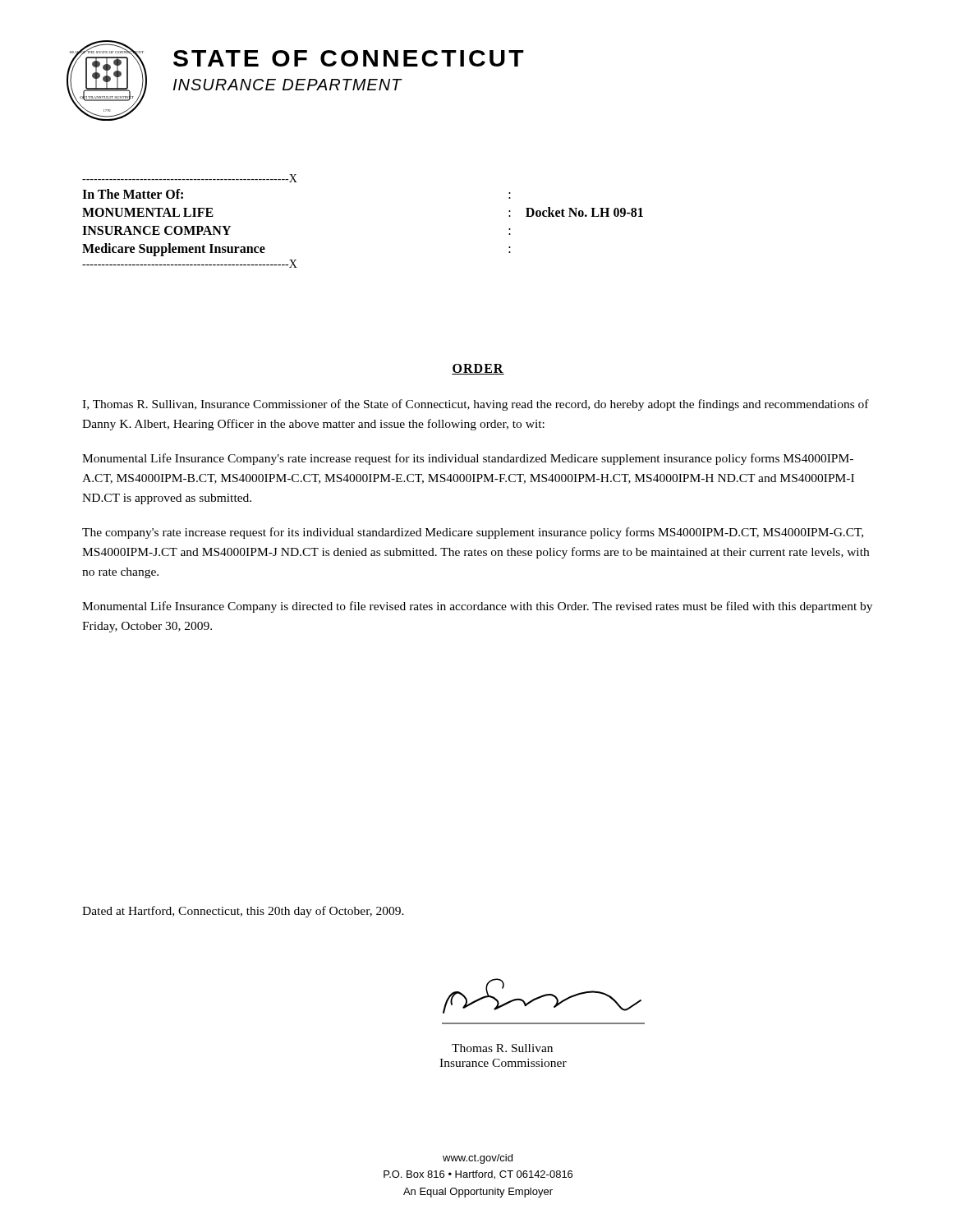
Task: Locate the text block containing "X In The Matter Of: :"
Action: [x=190, y=178]
